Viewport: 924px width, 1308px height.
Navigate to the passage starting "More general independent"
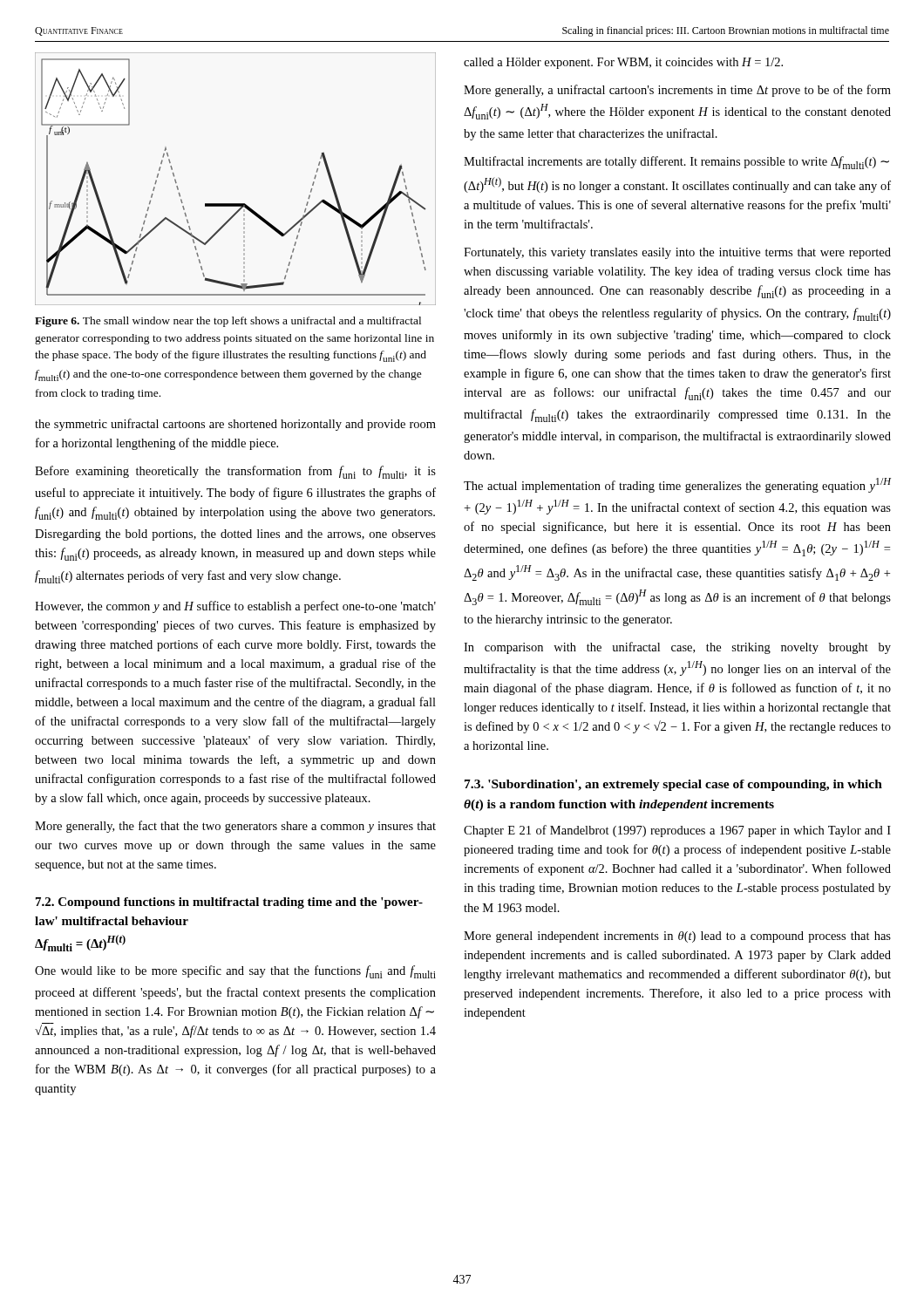[677, 974]
